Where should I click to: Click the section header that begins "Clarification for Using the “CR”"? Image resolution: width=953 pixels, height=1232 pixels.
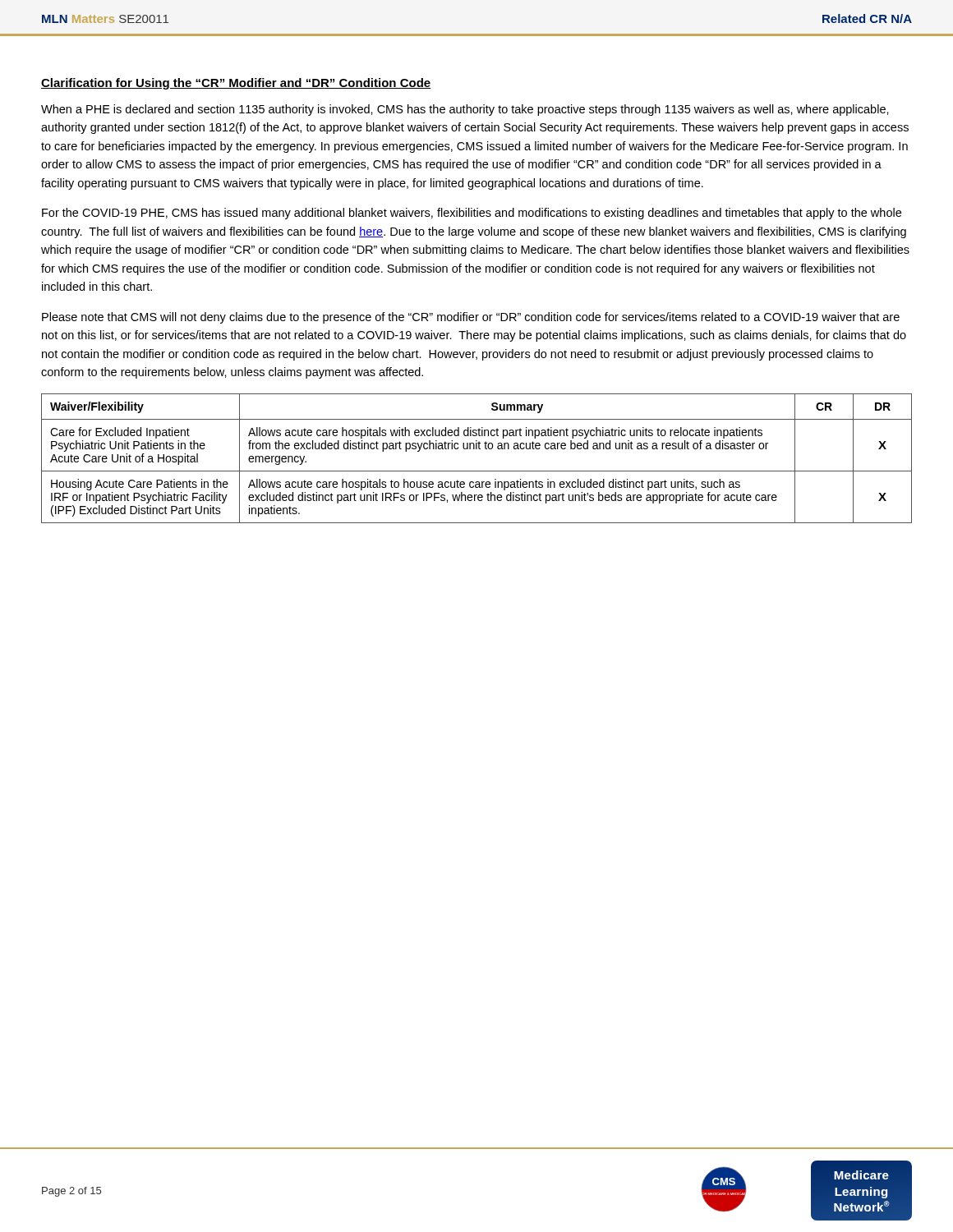pos(236,83)
